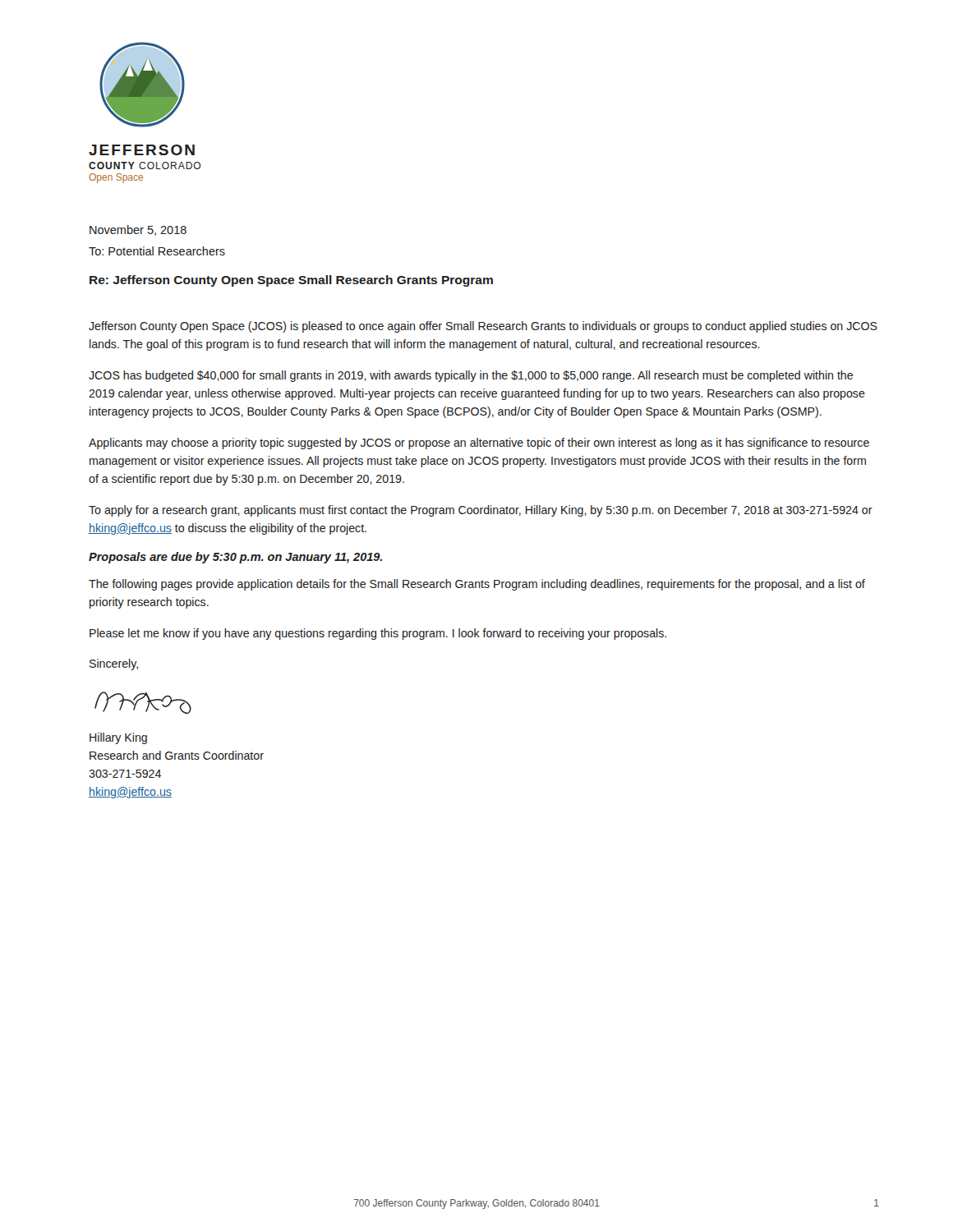The height and width of the screenshot is (1232, 953).
Task: Select the text block starting "To: Potential Researchers"
Action: [157, 251]
